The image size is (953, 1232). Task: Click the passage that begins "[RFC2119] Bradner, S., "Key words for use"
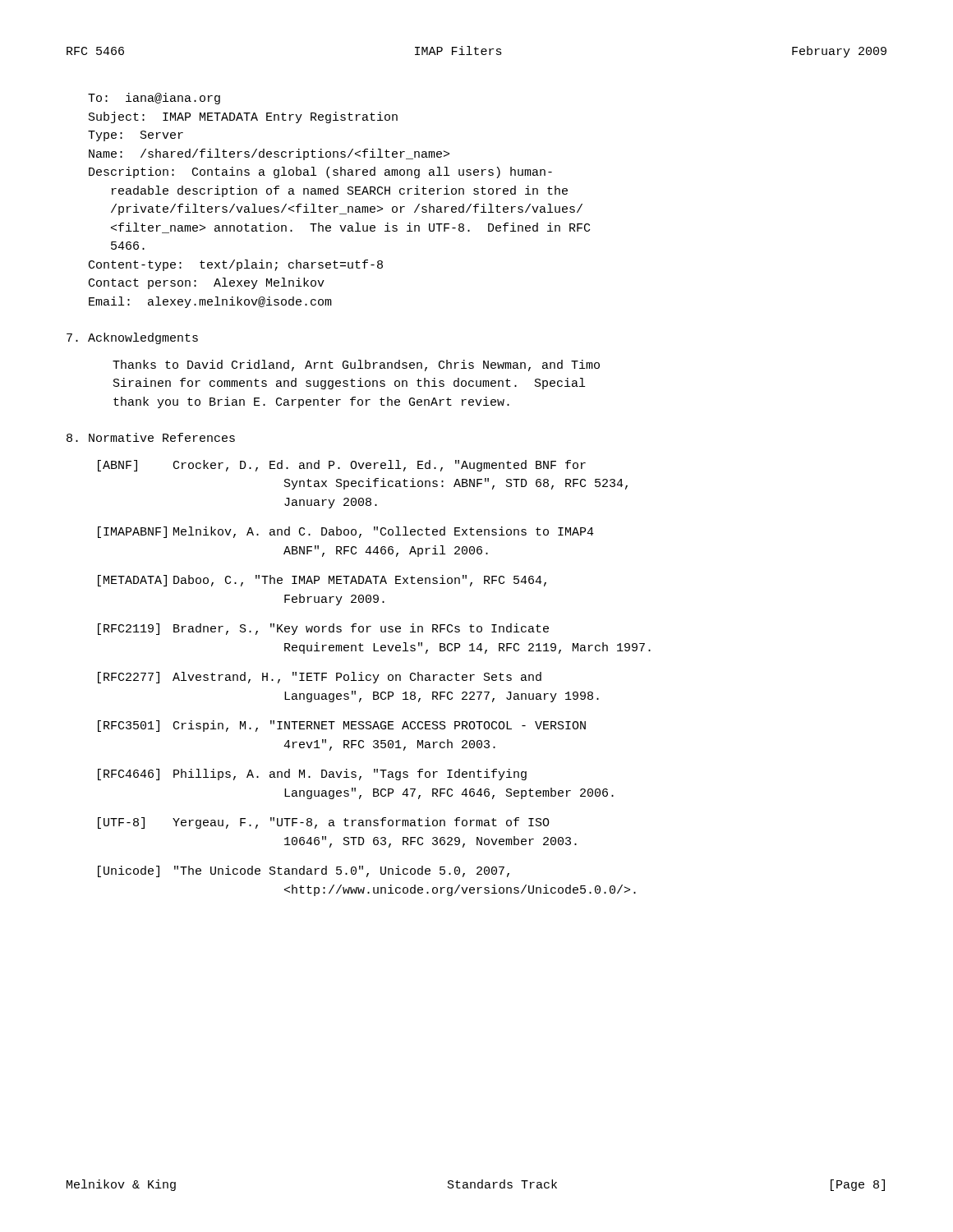pyautogui.click(x=476, y=639)
